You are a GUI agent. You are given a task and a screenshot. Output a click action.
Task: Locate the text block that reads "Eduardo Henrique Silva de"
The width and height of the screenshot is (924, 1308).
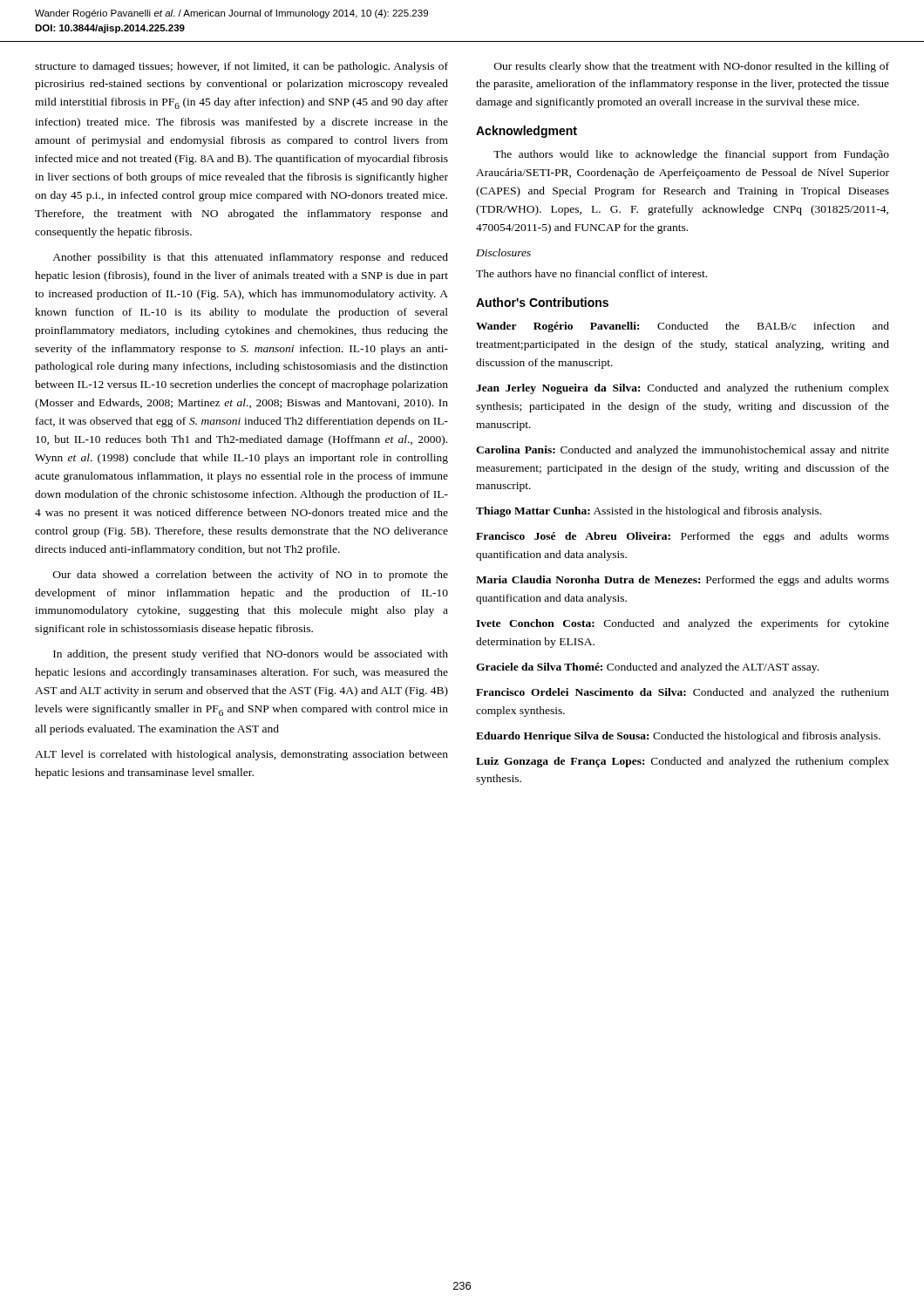(683, 736)
